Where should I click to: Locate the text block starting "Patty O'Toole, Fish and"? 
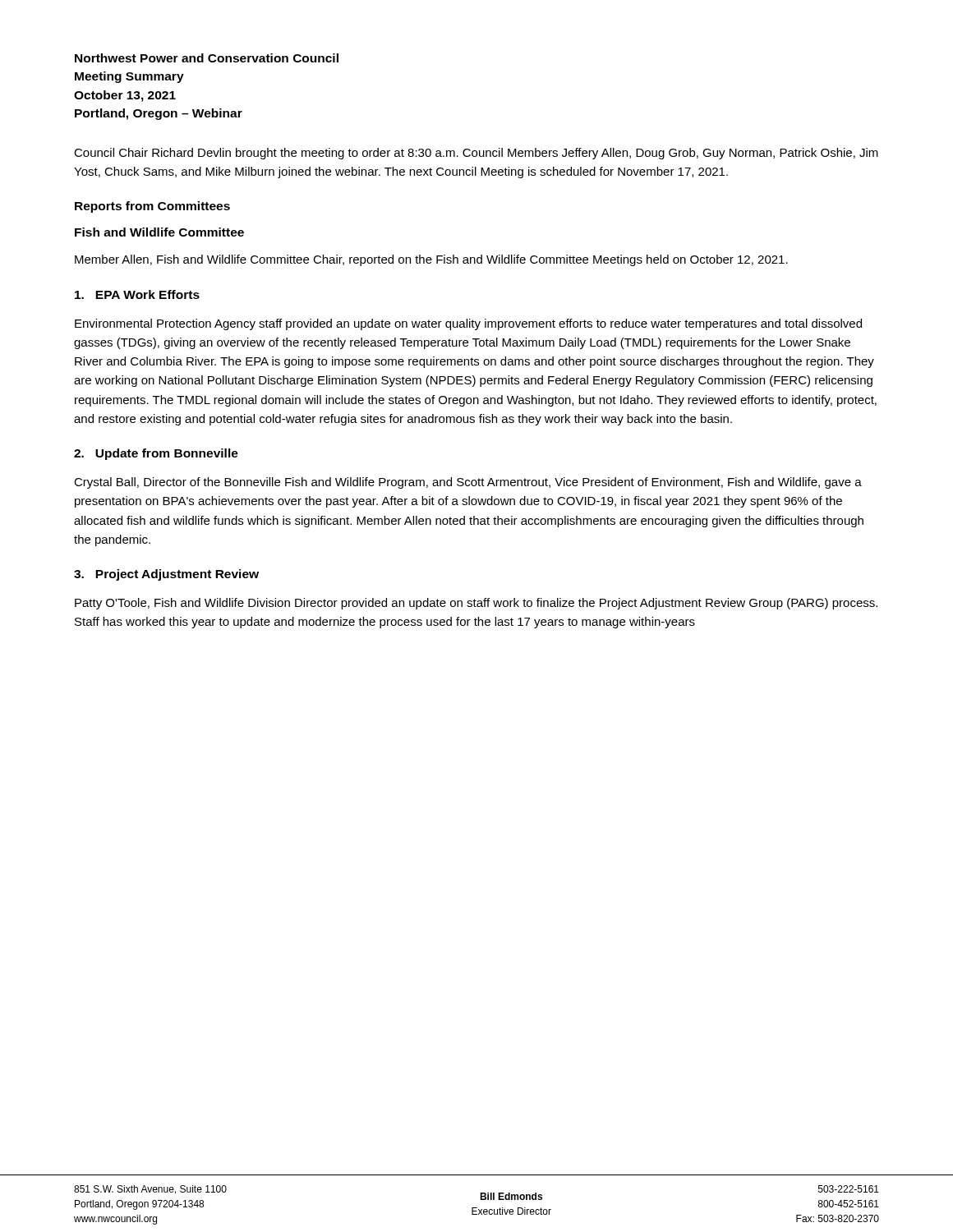coord(476,612)
